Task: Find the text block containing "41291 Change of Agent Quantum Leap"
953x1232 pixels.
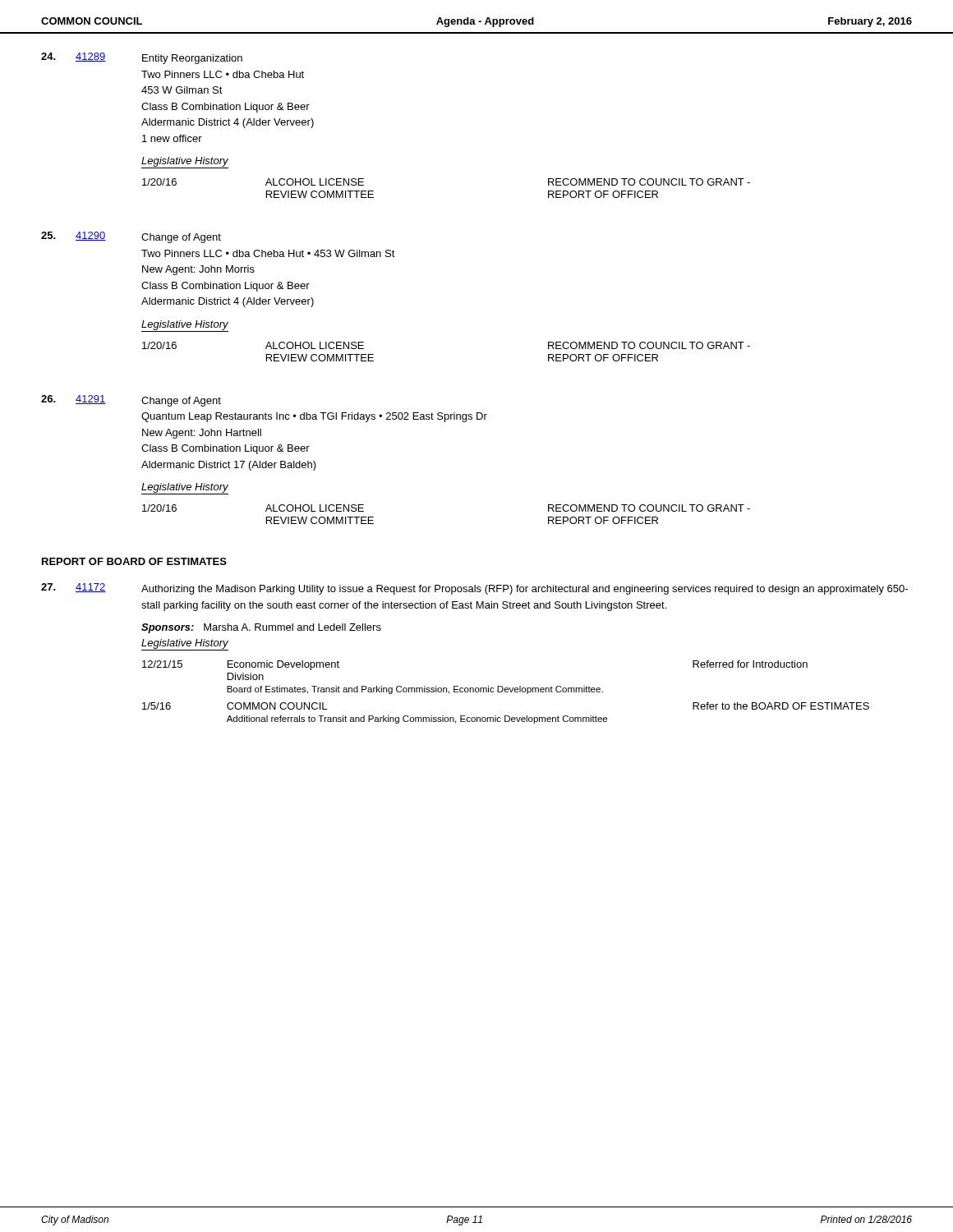Action: click(90, 400)
